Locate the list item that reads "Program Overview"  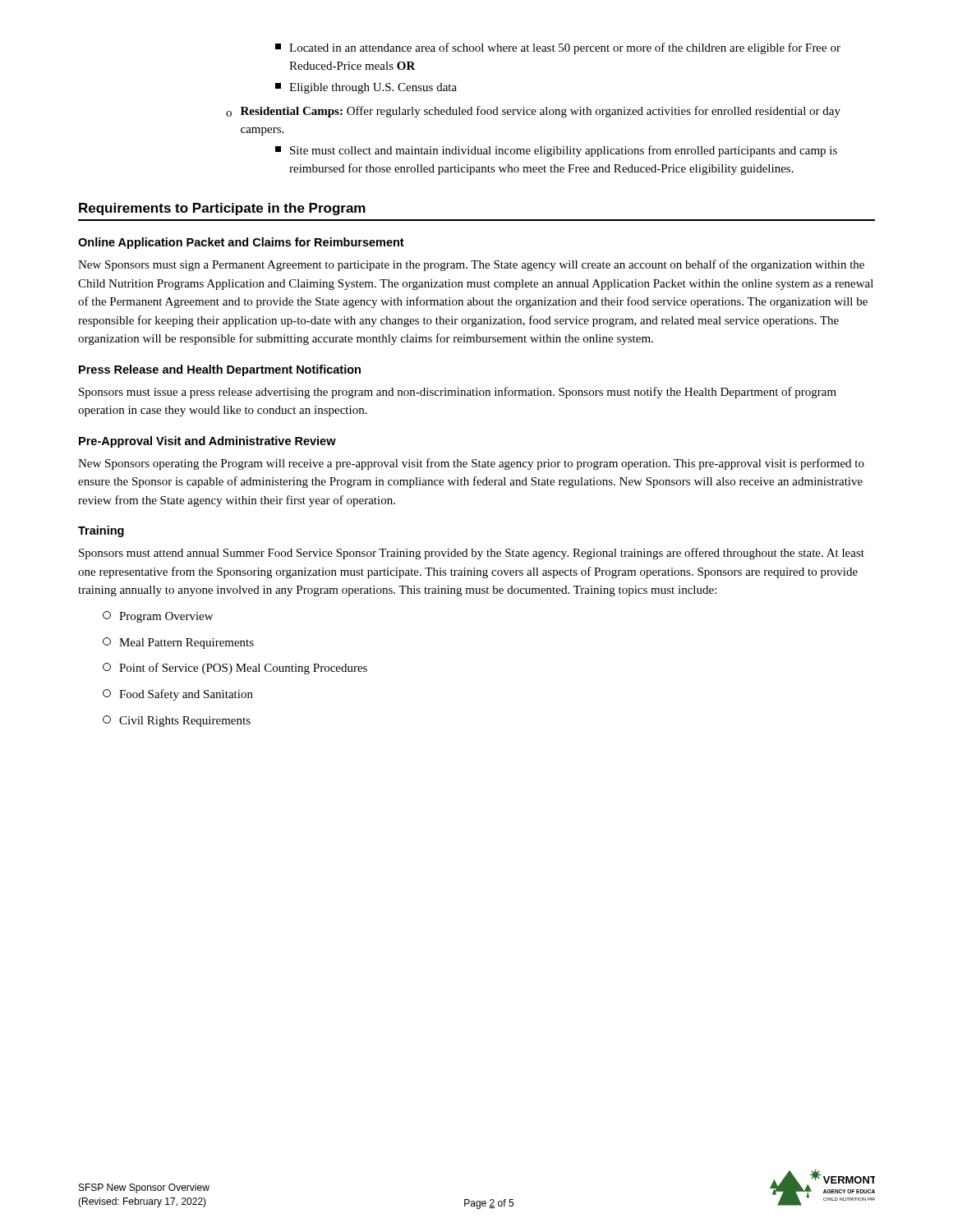point(158,617)
